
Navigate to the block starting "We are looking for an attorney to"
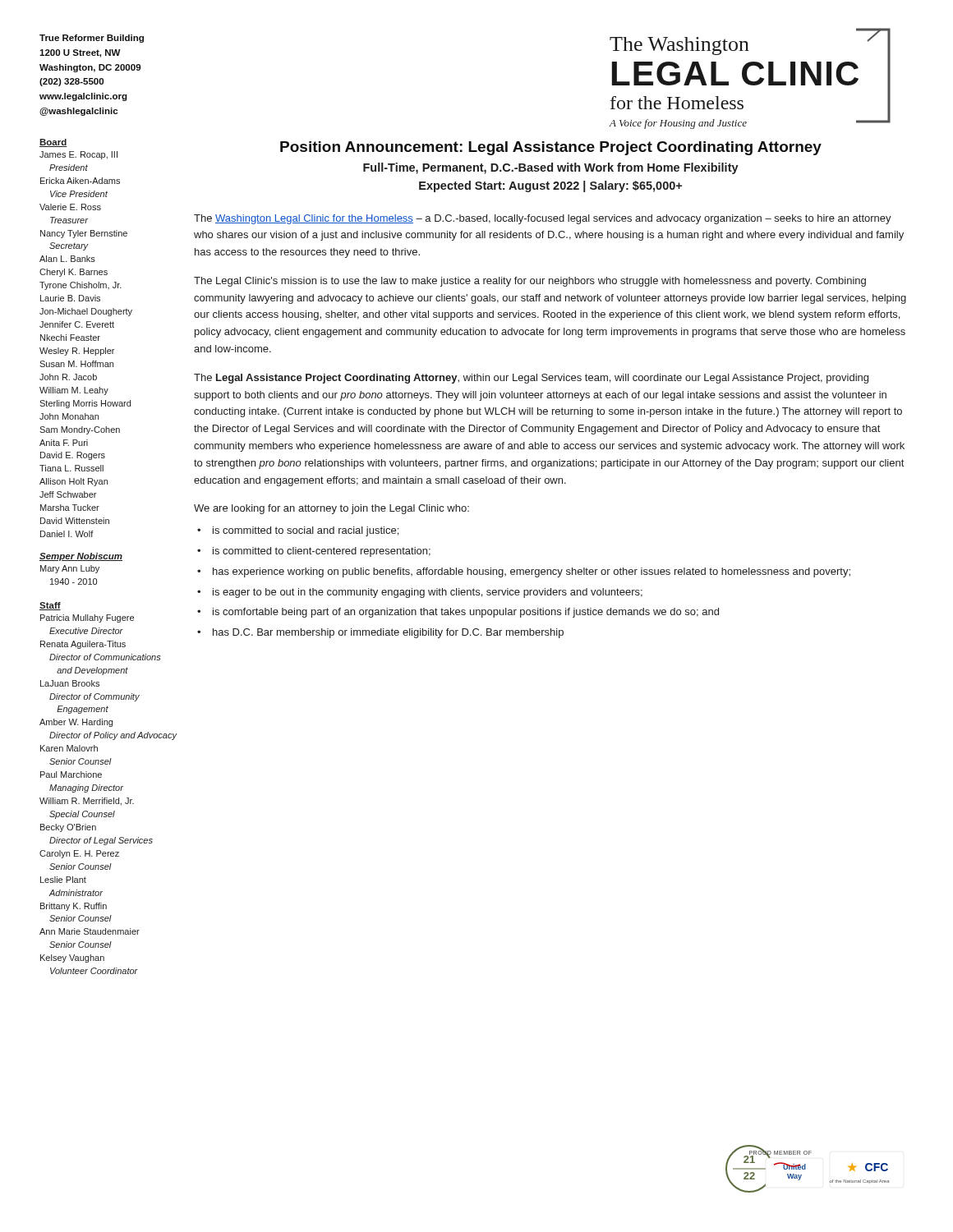click(x=332, y=508)
